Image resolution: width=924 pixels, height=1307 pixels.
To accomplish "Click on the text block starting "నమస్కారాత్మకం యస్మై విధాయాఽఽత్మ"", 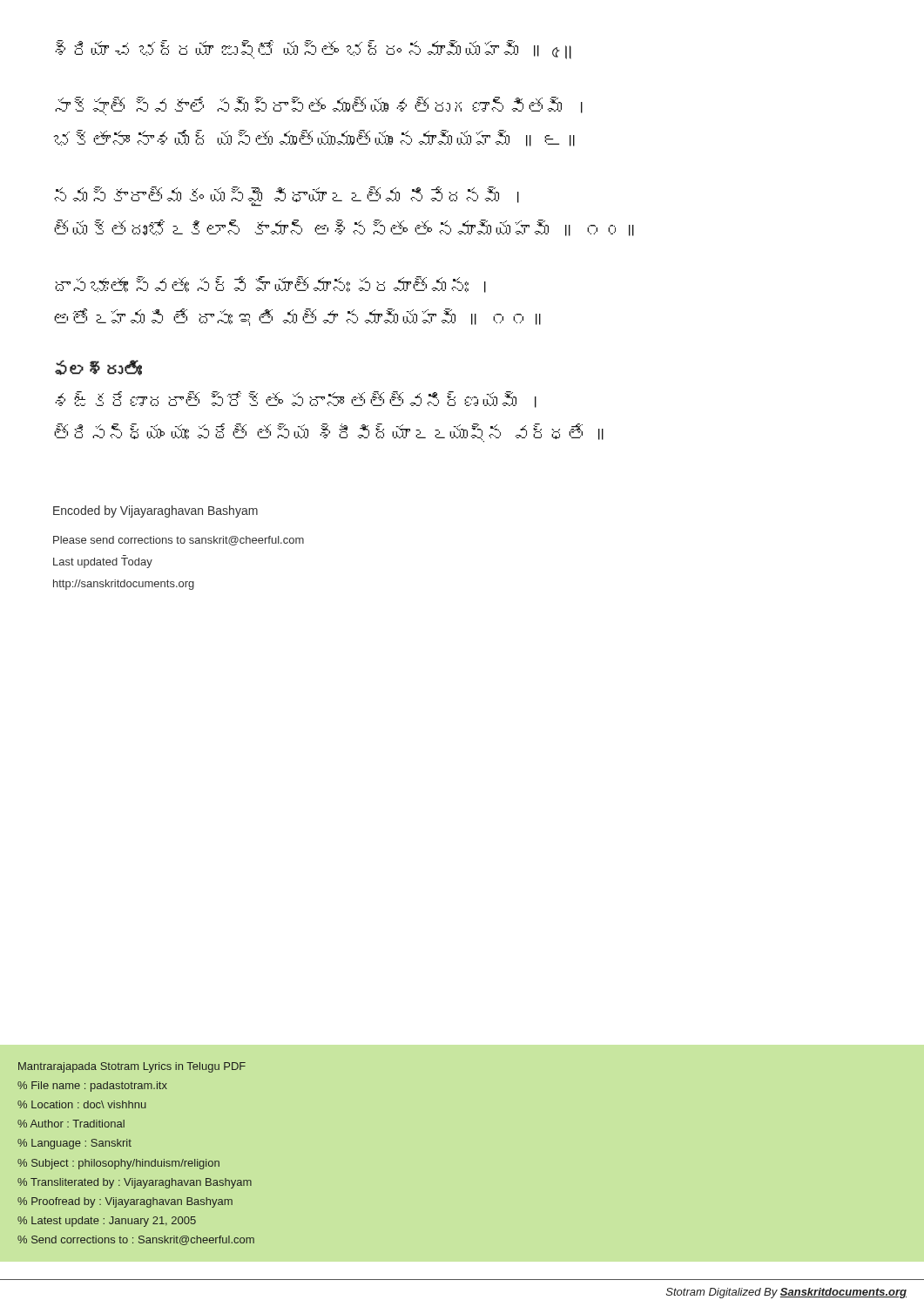I will click(x=462, y=214).
